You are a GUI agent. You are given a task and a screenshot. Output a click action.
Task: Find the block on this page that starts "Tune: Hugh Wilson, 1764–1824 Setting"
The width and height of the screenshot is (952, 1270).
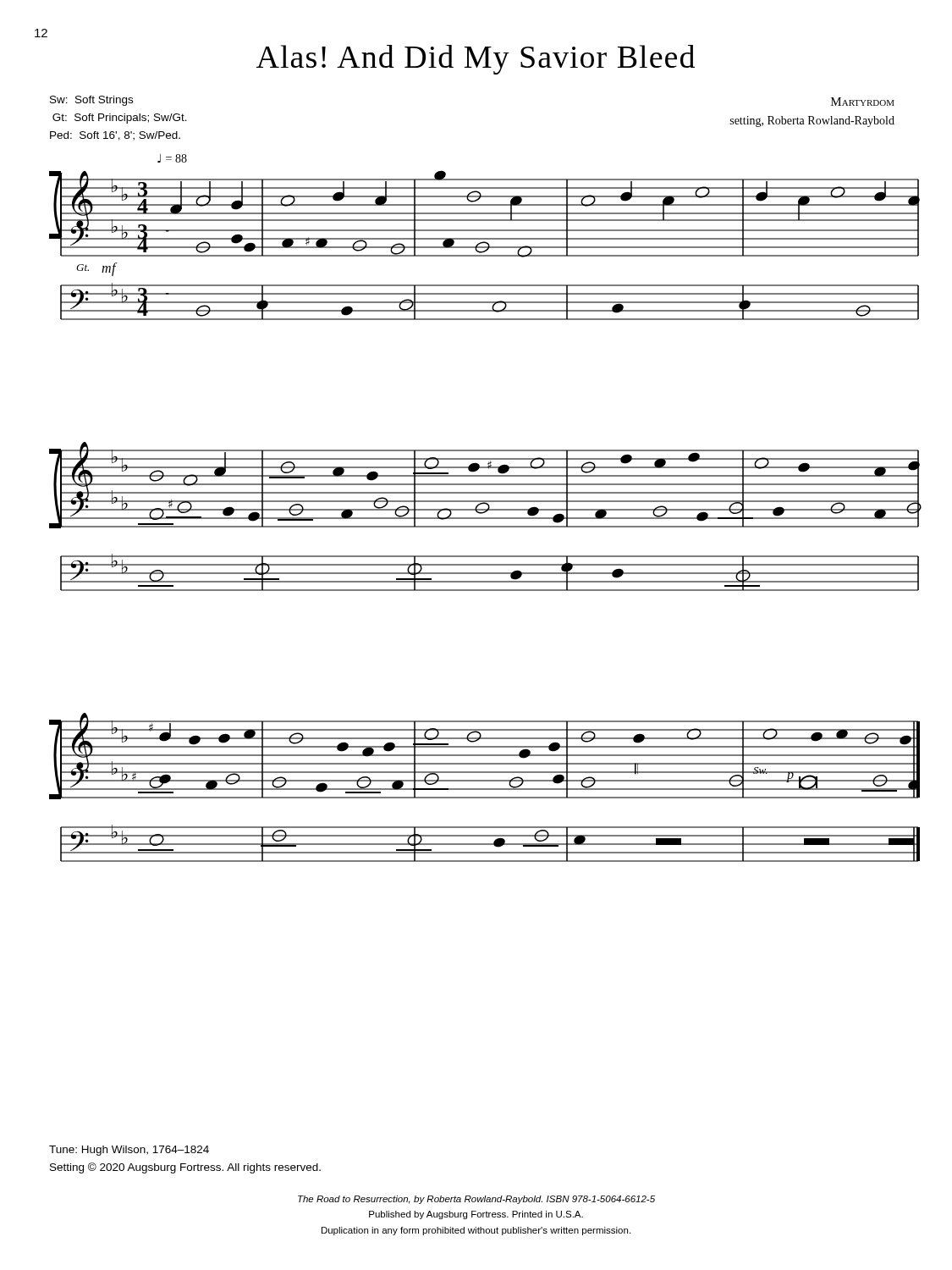(185, 1158)
